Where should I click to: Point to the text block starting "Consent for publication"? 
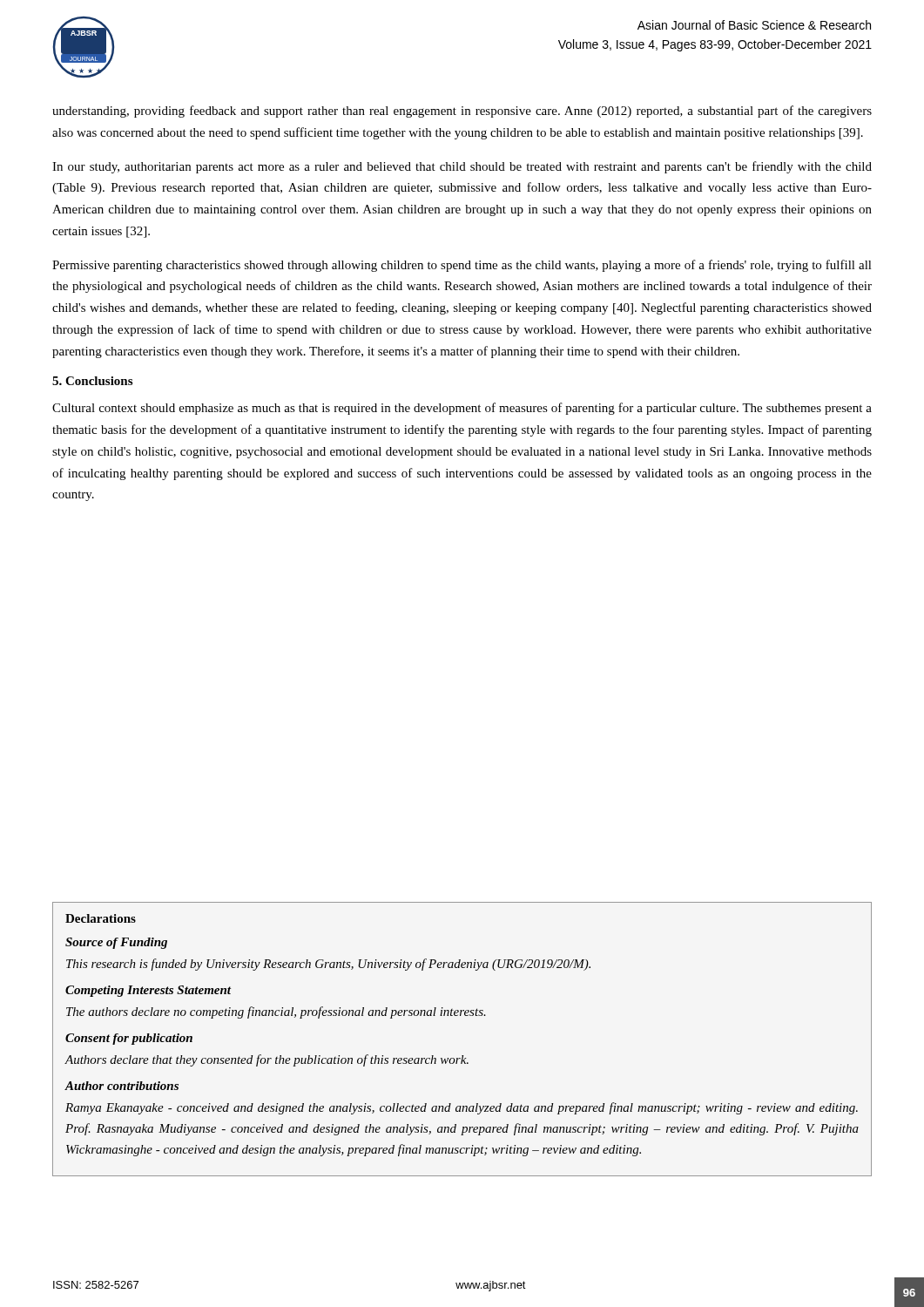click(129, 1038)
